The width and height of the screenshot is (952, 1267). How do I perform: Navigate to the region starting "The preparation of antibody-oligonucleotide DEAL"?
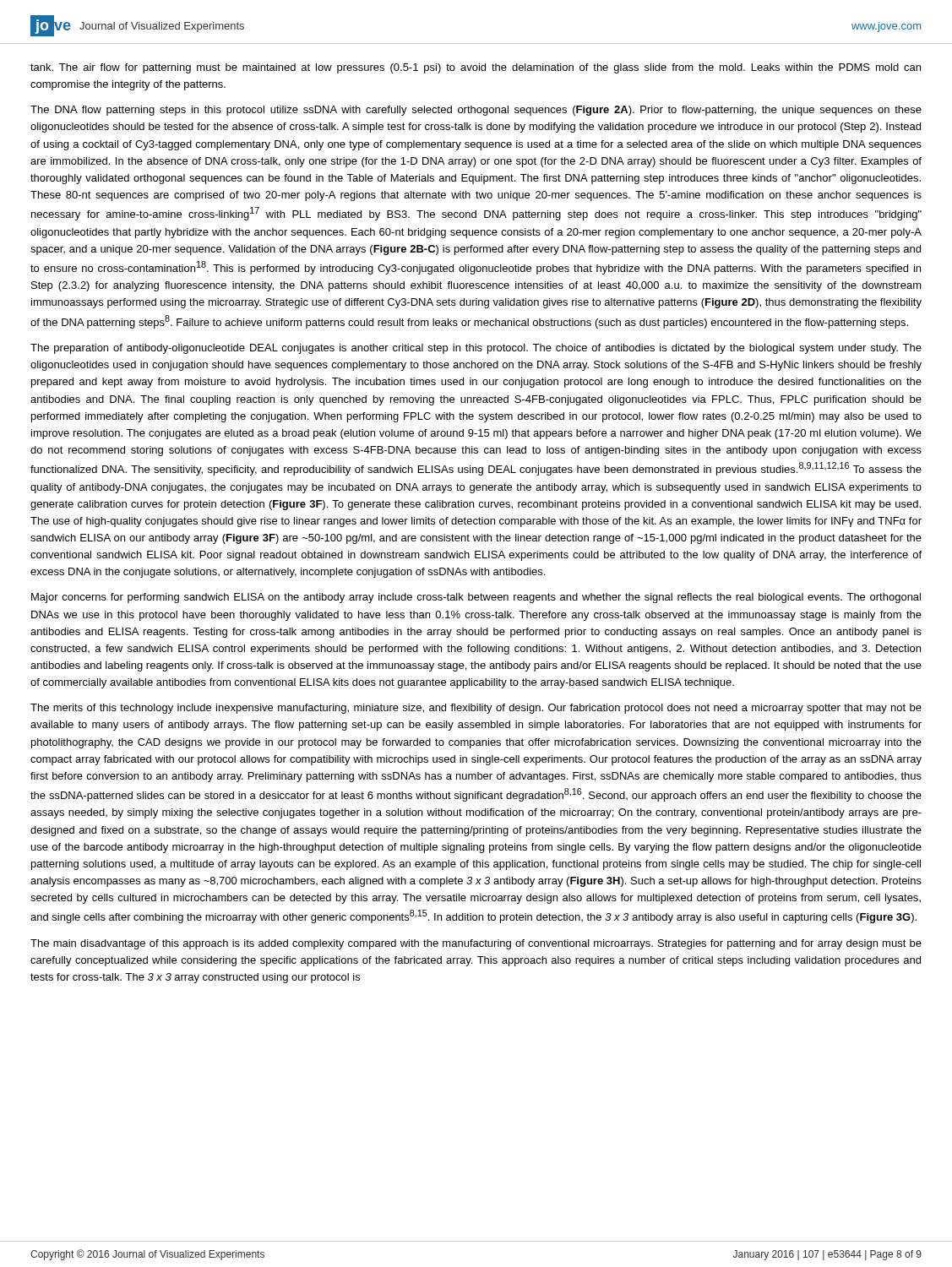point(476,460)
